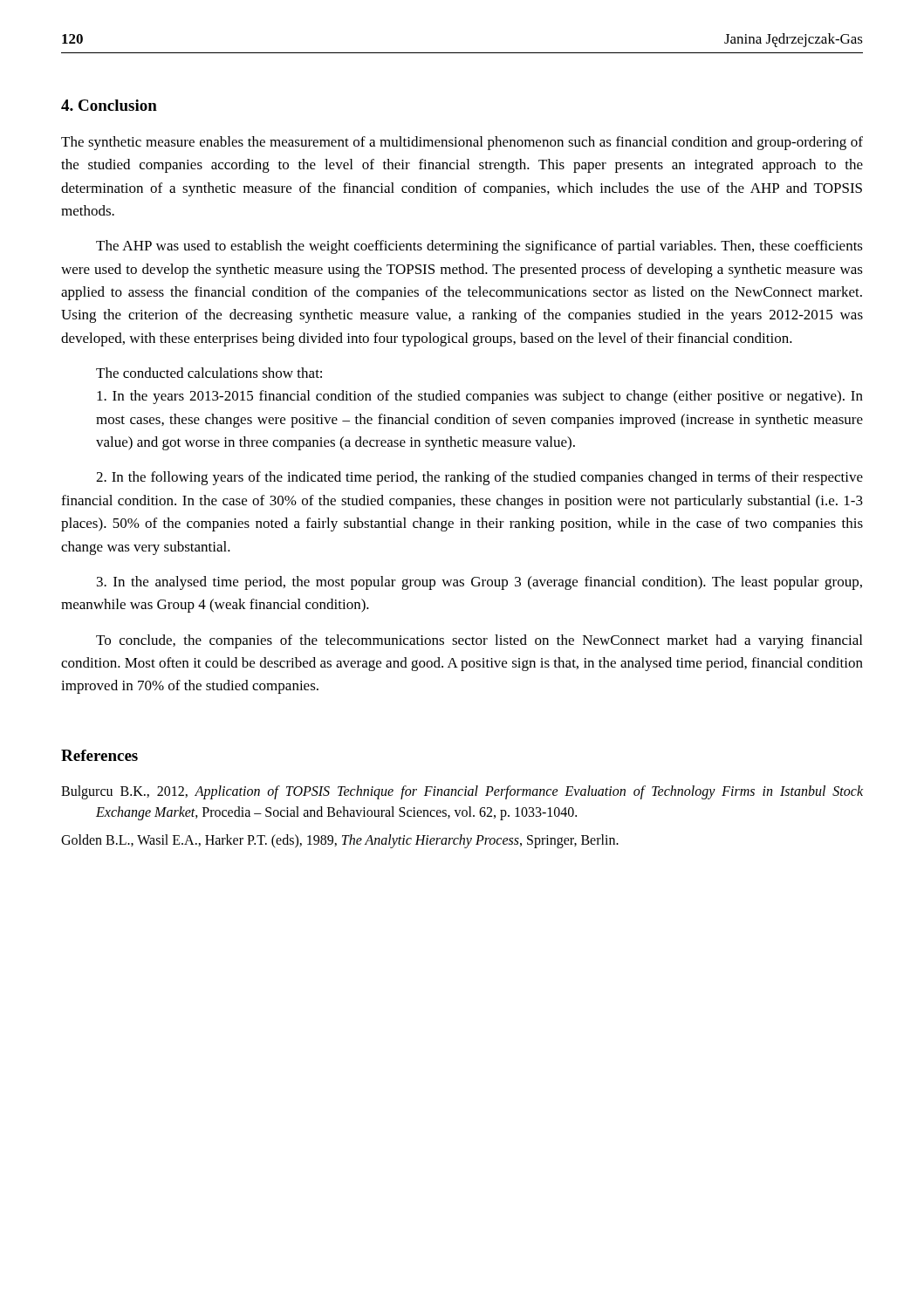Viewport: 924px width, 1309px height.
Task: Select the element starting "4. Conclusion"
Action: coord(109,105)
